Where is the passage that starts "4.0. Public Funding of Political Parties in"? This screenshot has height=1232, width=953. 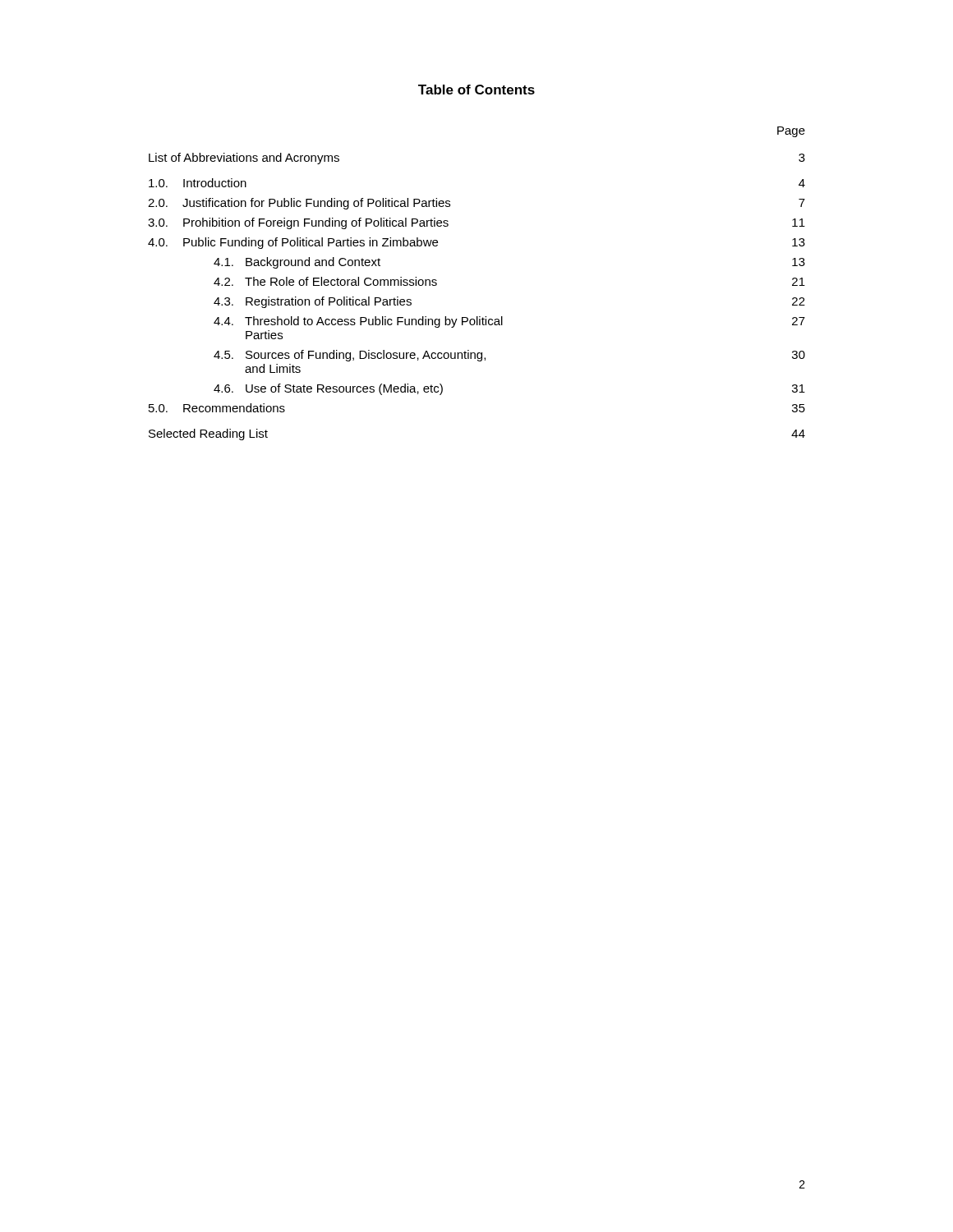(x=306, y=243)
